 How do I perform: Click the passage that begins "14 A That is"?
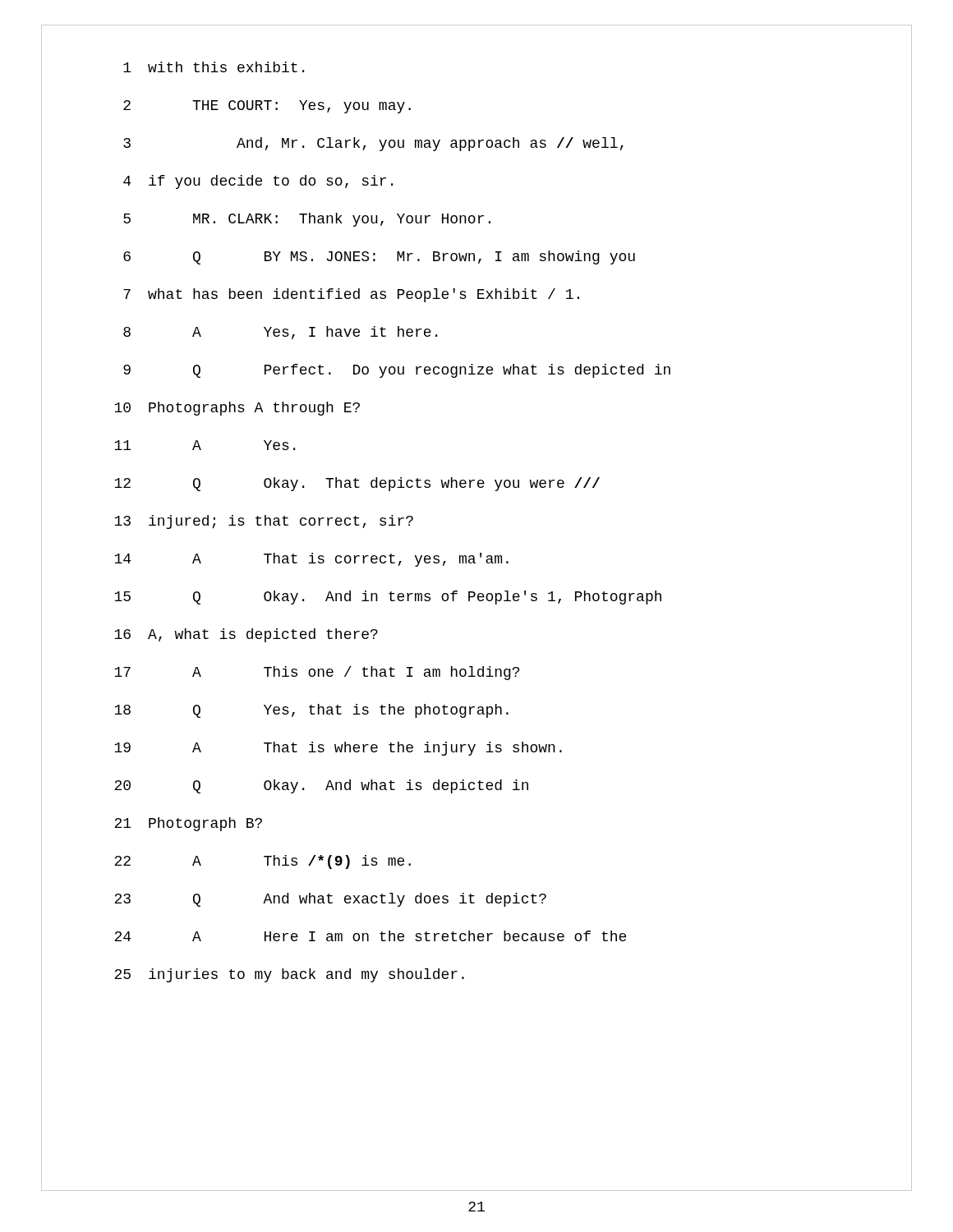click(489, 559)
